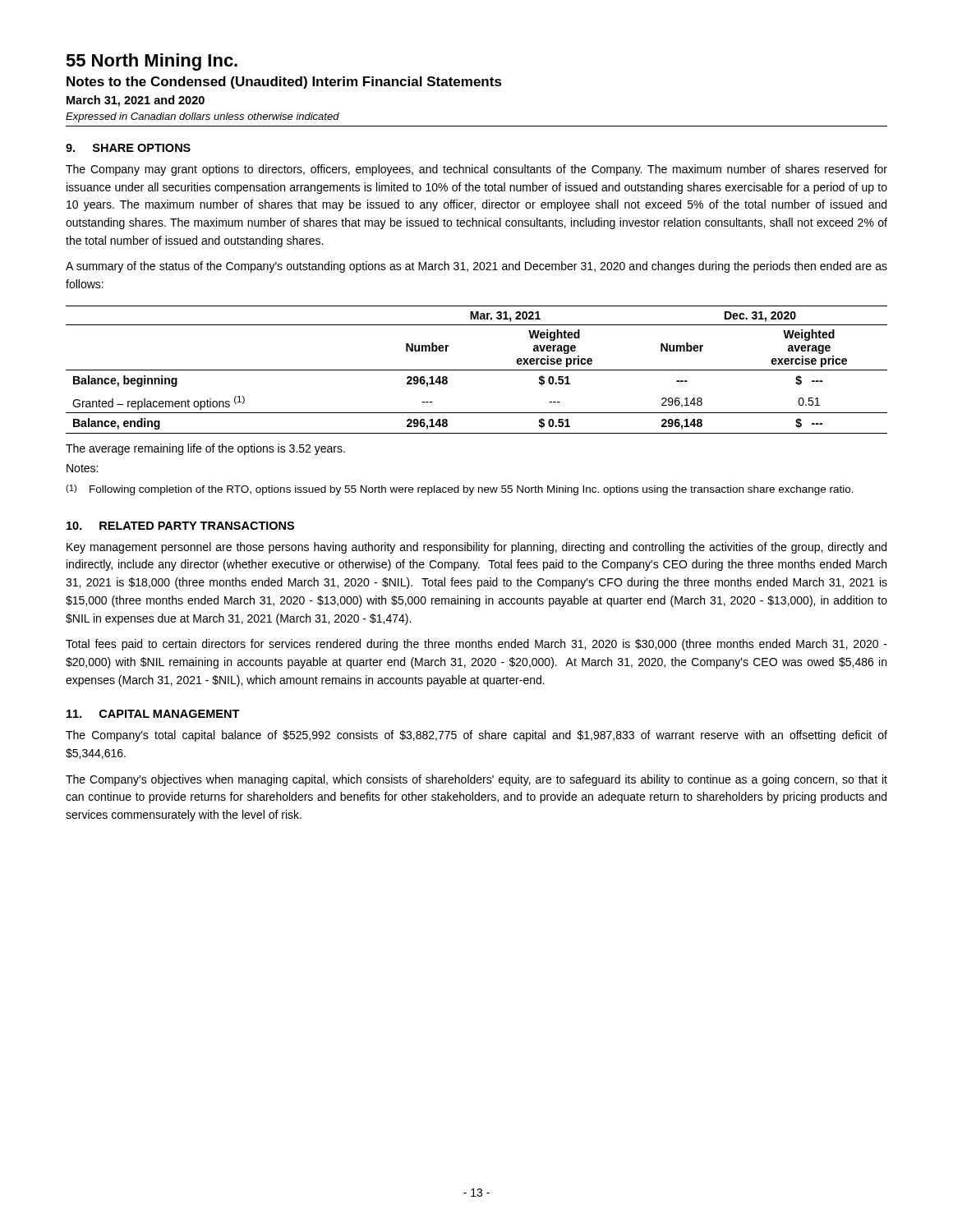Where is the caption that starts "The average remaining"?
The image size is (953, 1232).
point(206,449)
